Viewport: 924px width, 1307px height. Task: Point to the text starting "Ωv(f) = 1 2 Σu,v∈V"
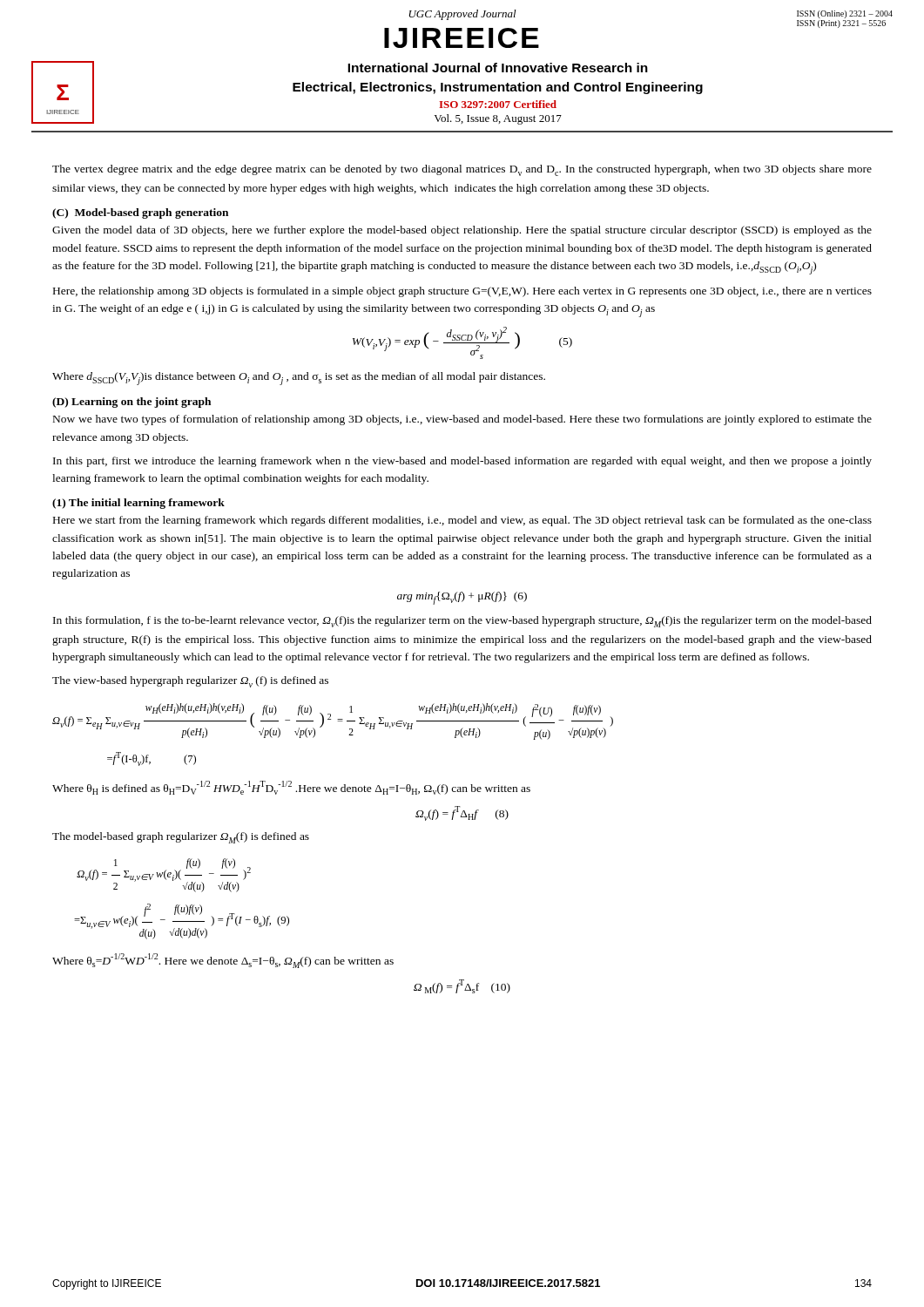point(164,875)
